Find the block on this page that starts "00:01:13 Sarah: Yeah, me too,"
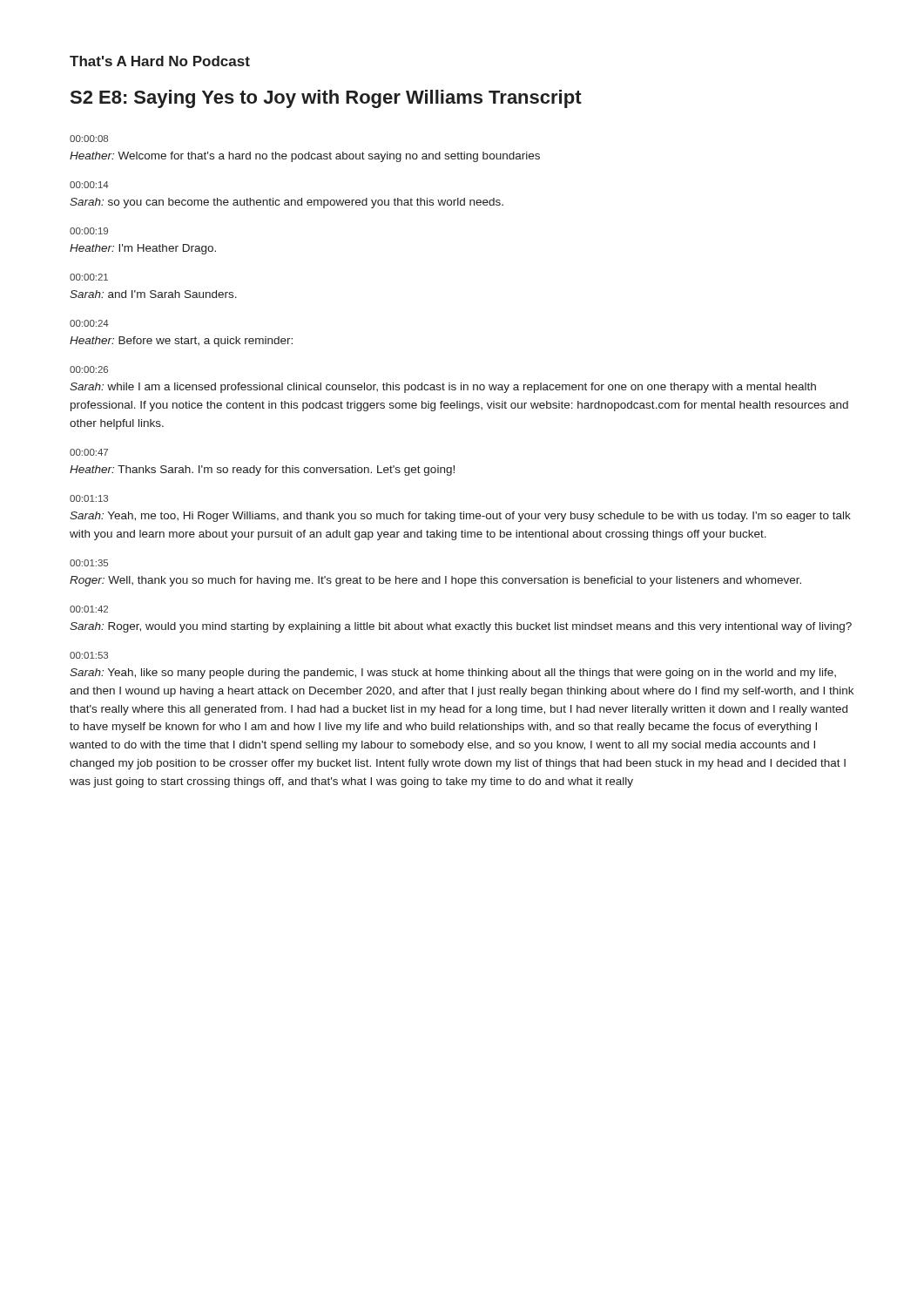 462,517
